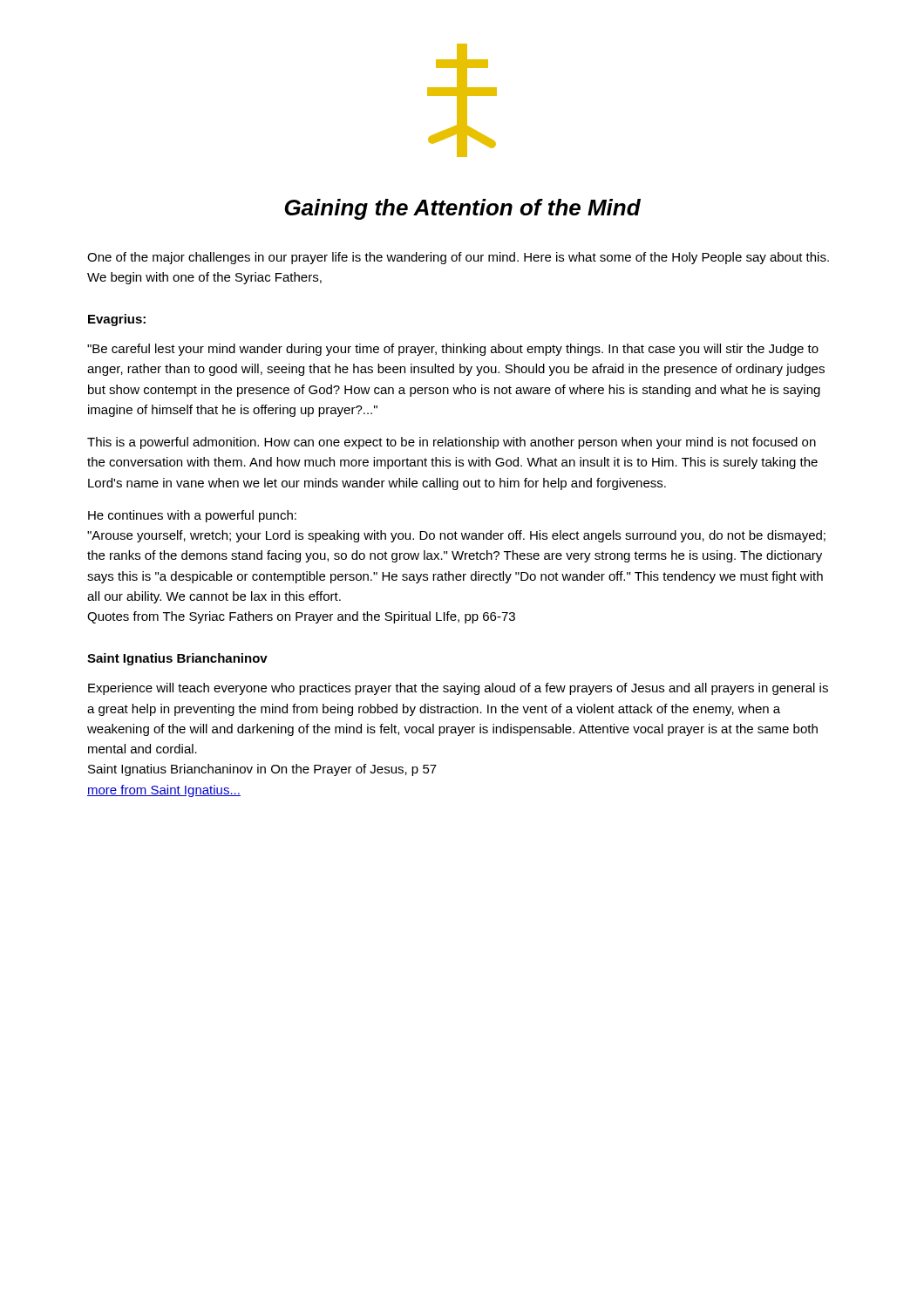Viewport: 924px width, 1308px height.
Task: Locate a illustration
Action: coord(462,80)
